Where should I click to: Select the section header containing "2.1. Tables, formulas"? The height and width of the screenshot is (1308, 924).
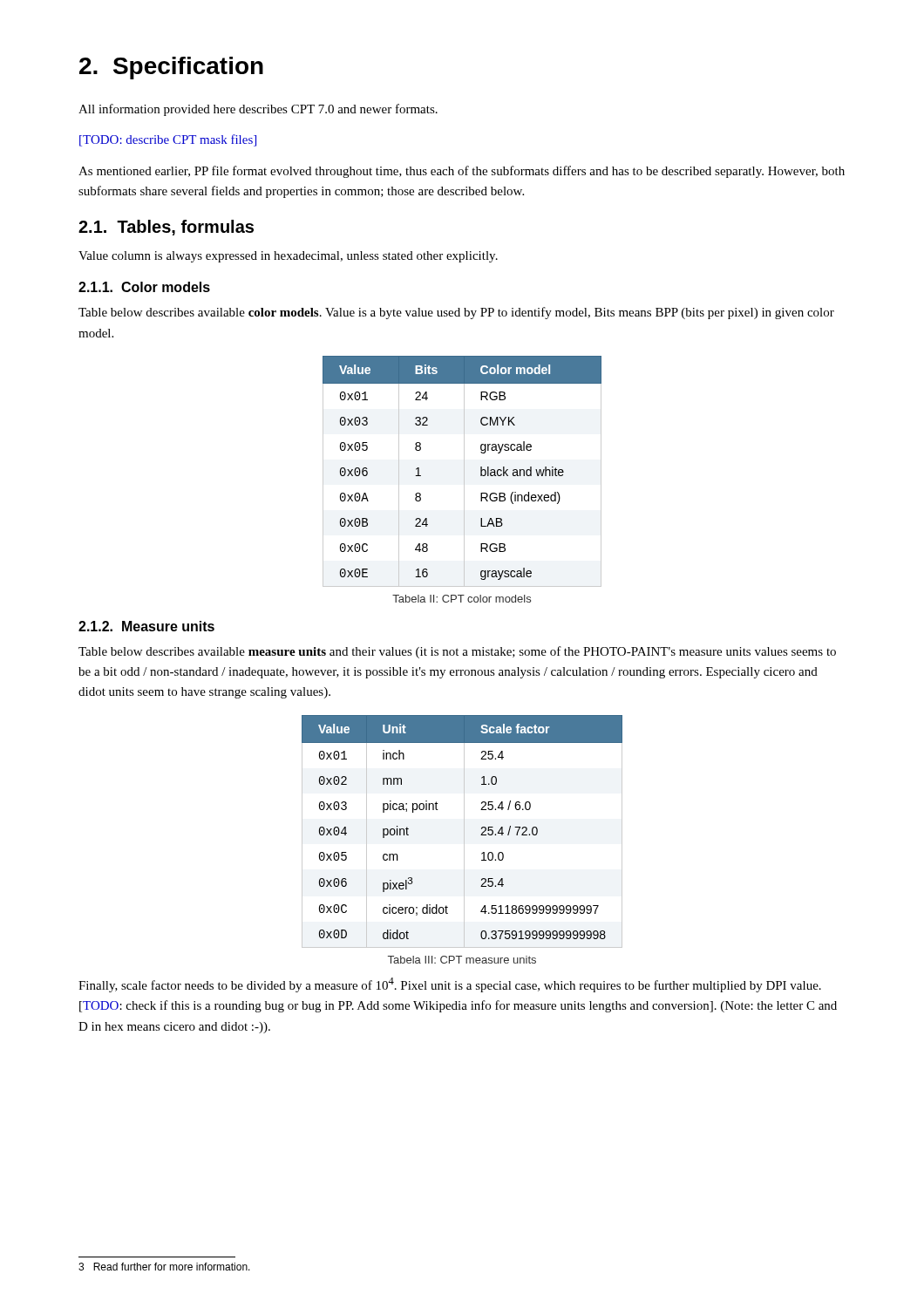(x=166, y=228)
